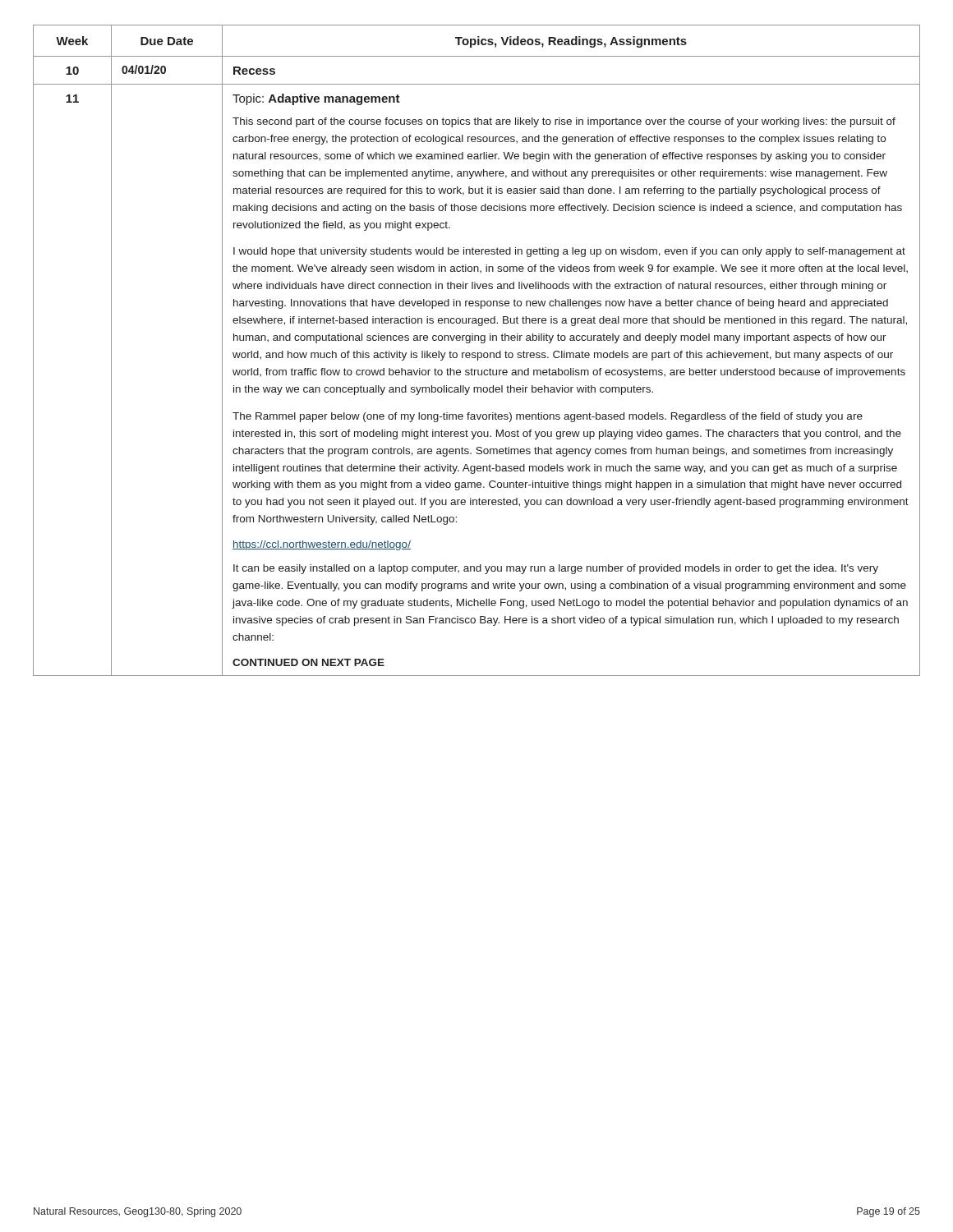Viewport: 953px width, 1232px height.
Task: Click the passage that begins "This second part"
Action: [567, 173]
